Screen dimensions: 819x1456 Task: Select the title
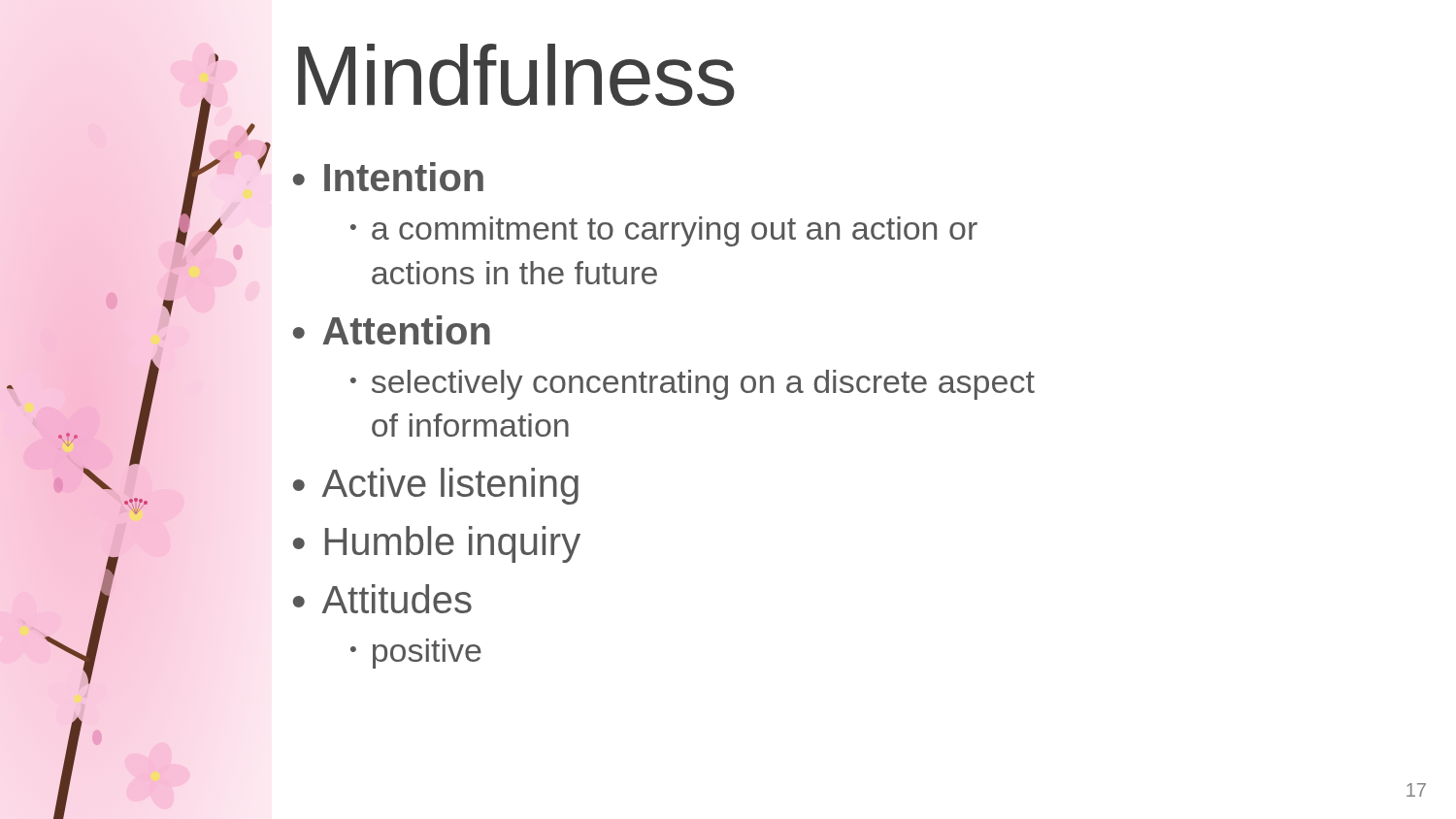click(514, 76)
